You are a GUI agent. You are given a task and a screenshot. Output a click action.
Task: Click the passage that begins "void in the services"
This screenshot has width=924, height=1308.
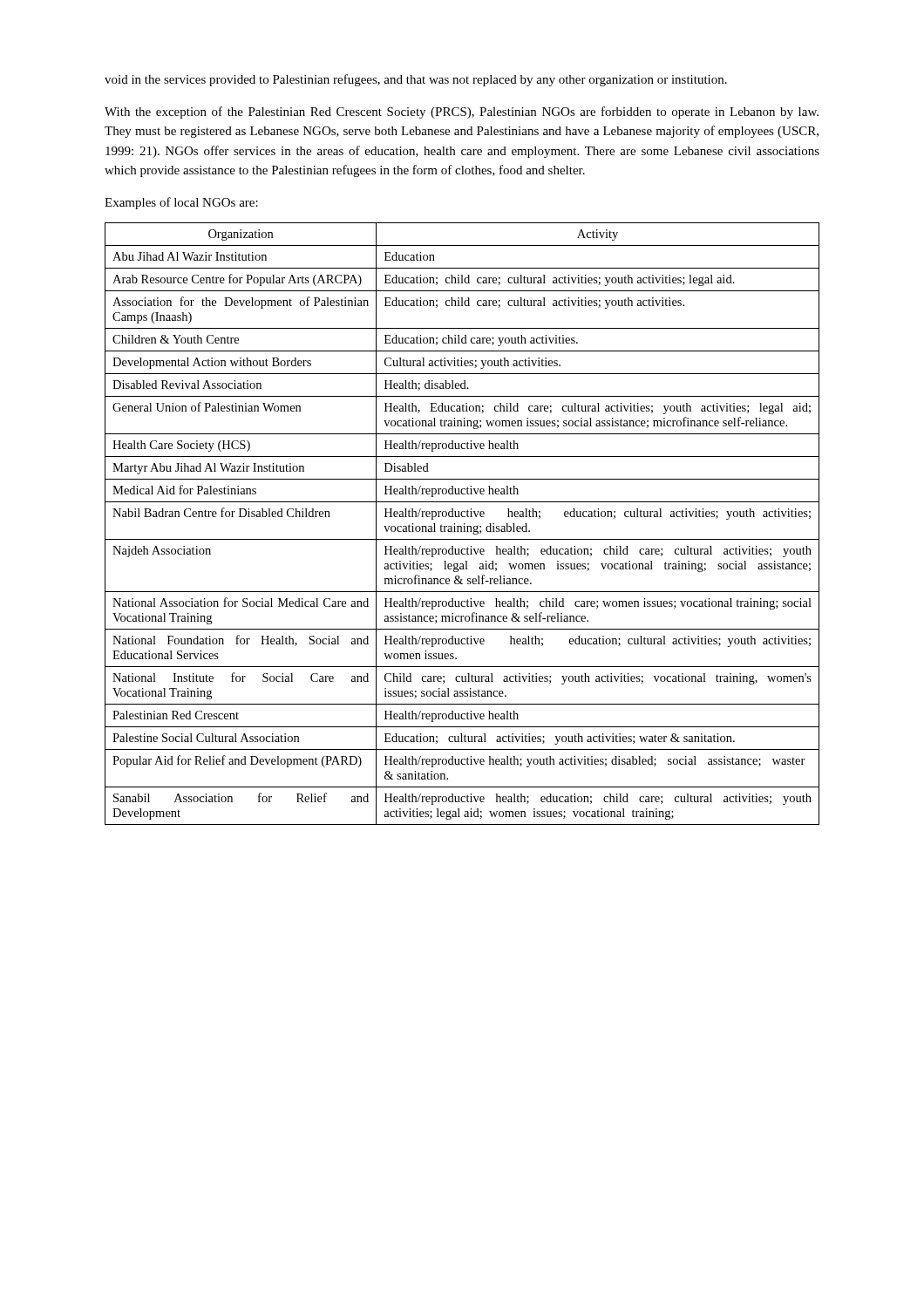pyautogui.click(x=416, y=79)
